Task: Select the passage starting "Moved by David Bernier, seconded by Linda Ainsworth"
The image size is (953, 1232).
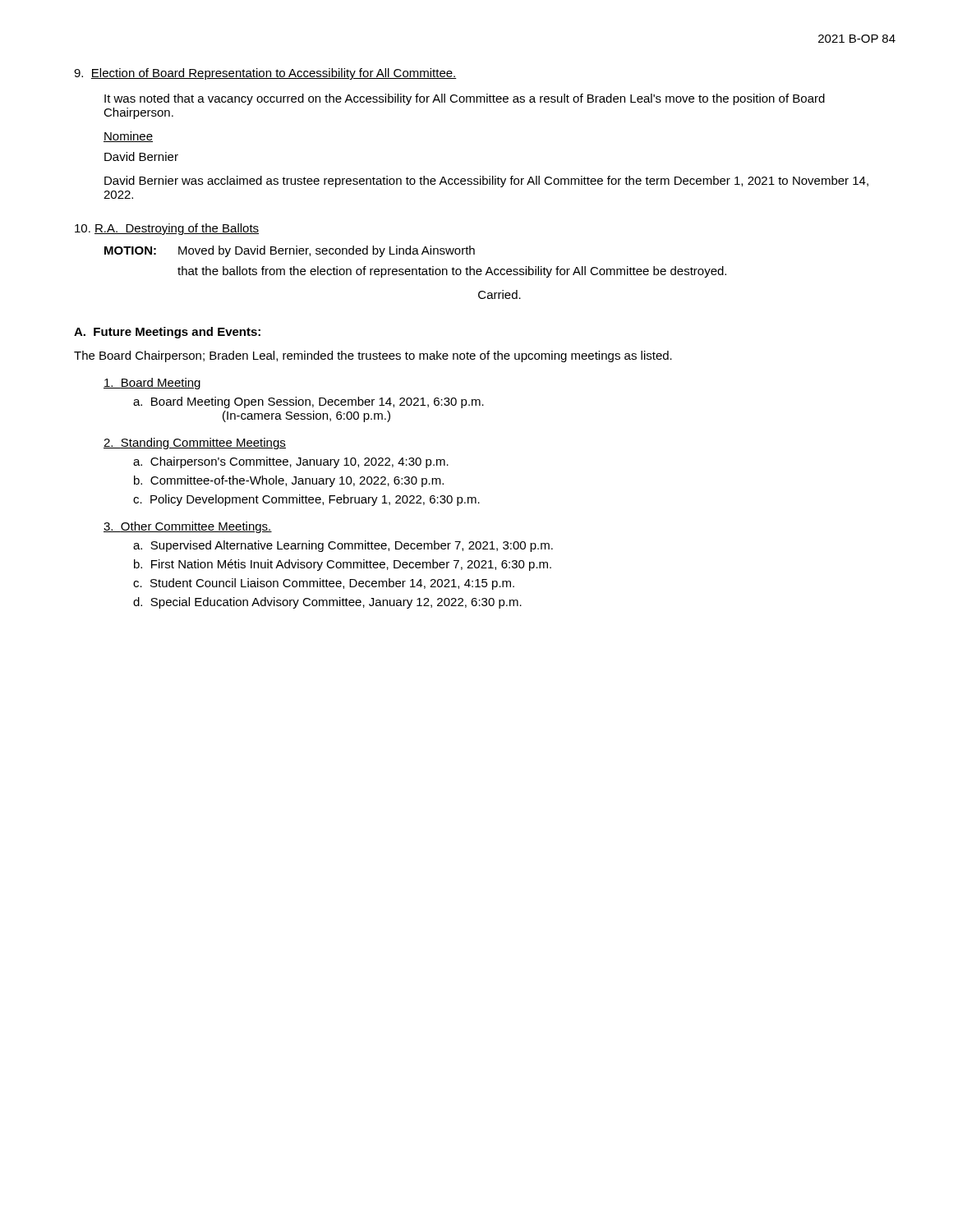Action: (326, 250)
